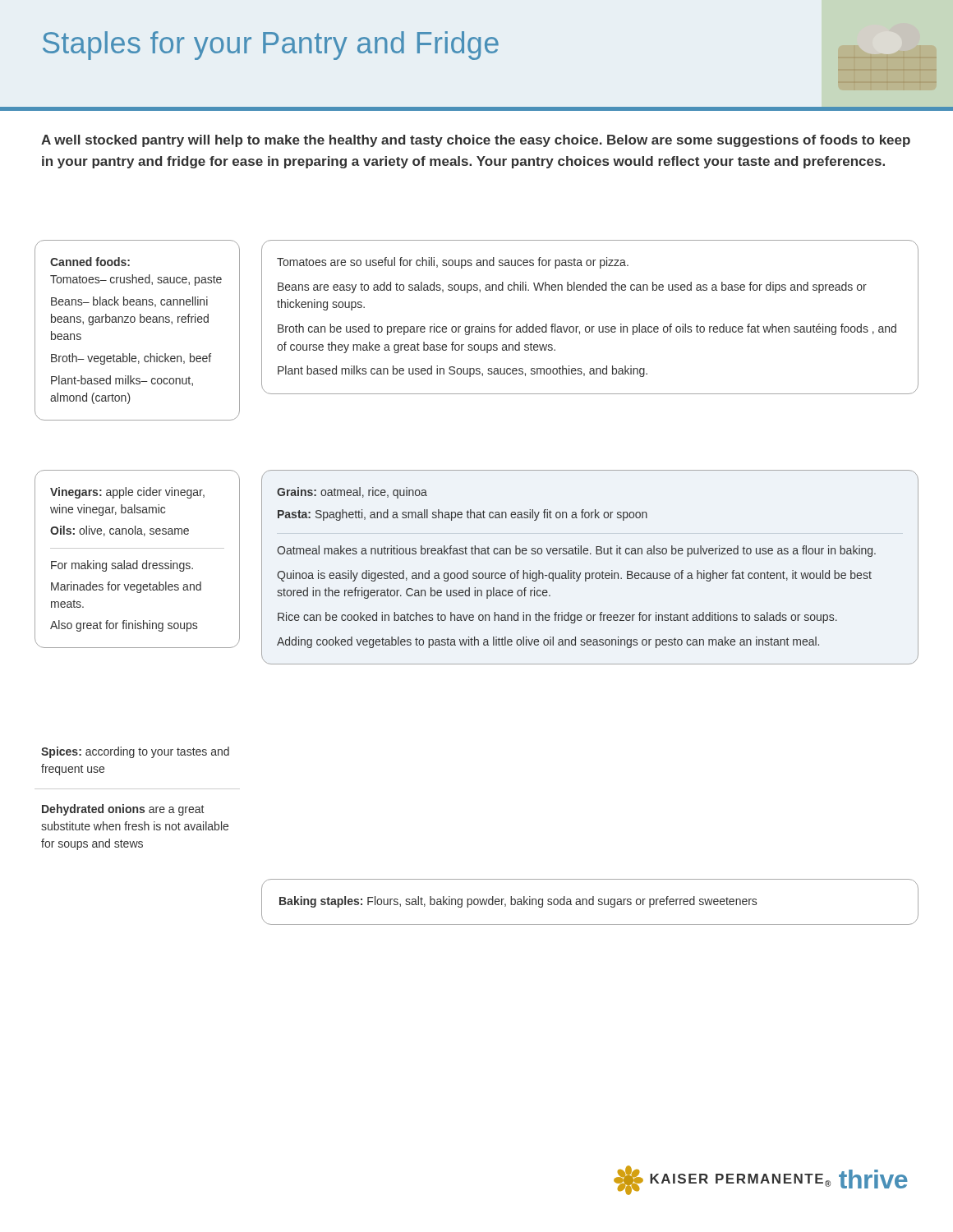Navigate to the text starting "Dehydrated onions are a great"
Screen dimensions: 1232x953
pos(137,827)
